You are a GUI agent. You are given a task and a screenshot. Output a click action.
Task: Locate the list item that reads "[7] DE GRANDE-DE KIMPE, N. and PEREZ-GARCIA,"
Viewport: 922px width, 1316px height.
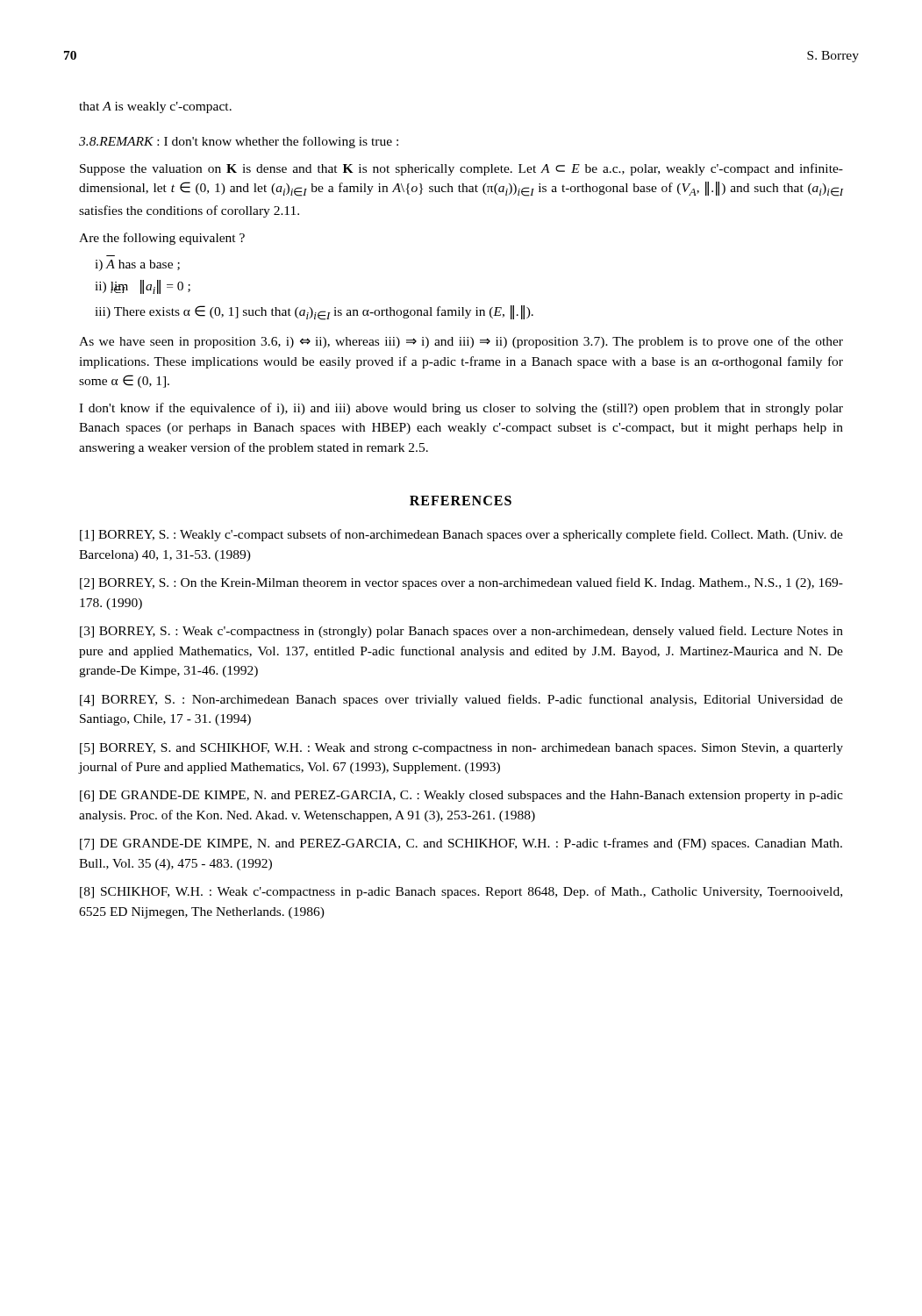(461, 853)
